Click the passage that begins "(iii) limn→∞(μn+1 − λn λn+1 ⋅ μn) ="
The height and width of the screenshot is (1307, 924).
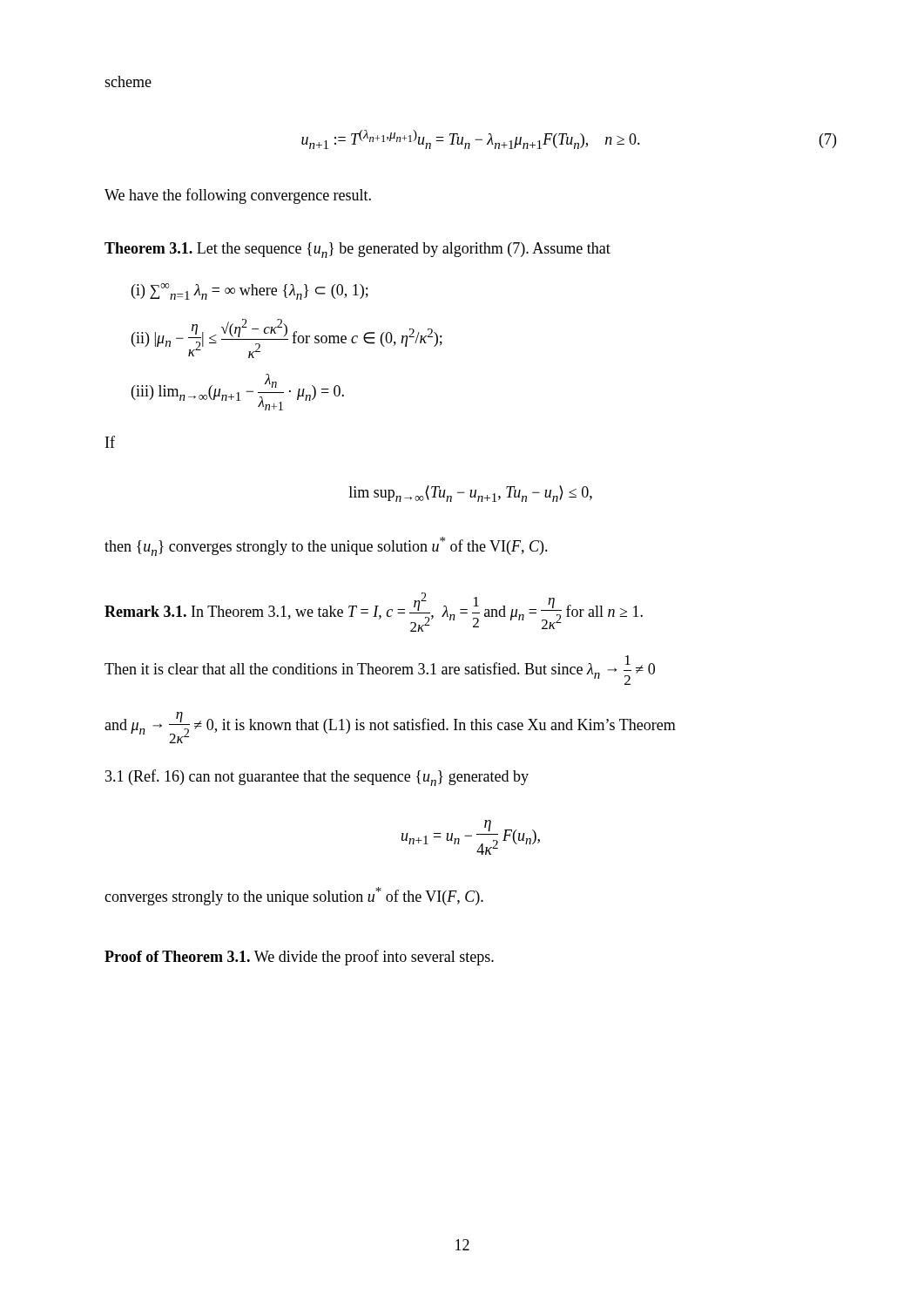point(238,393)
